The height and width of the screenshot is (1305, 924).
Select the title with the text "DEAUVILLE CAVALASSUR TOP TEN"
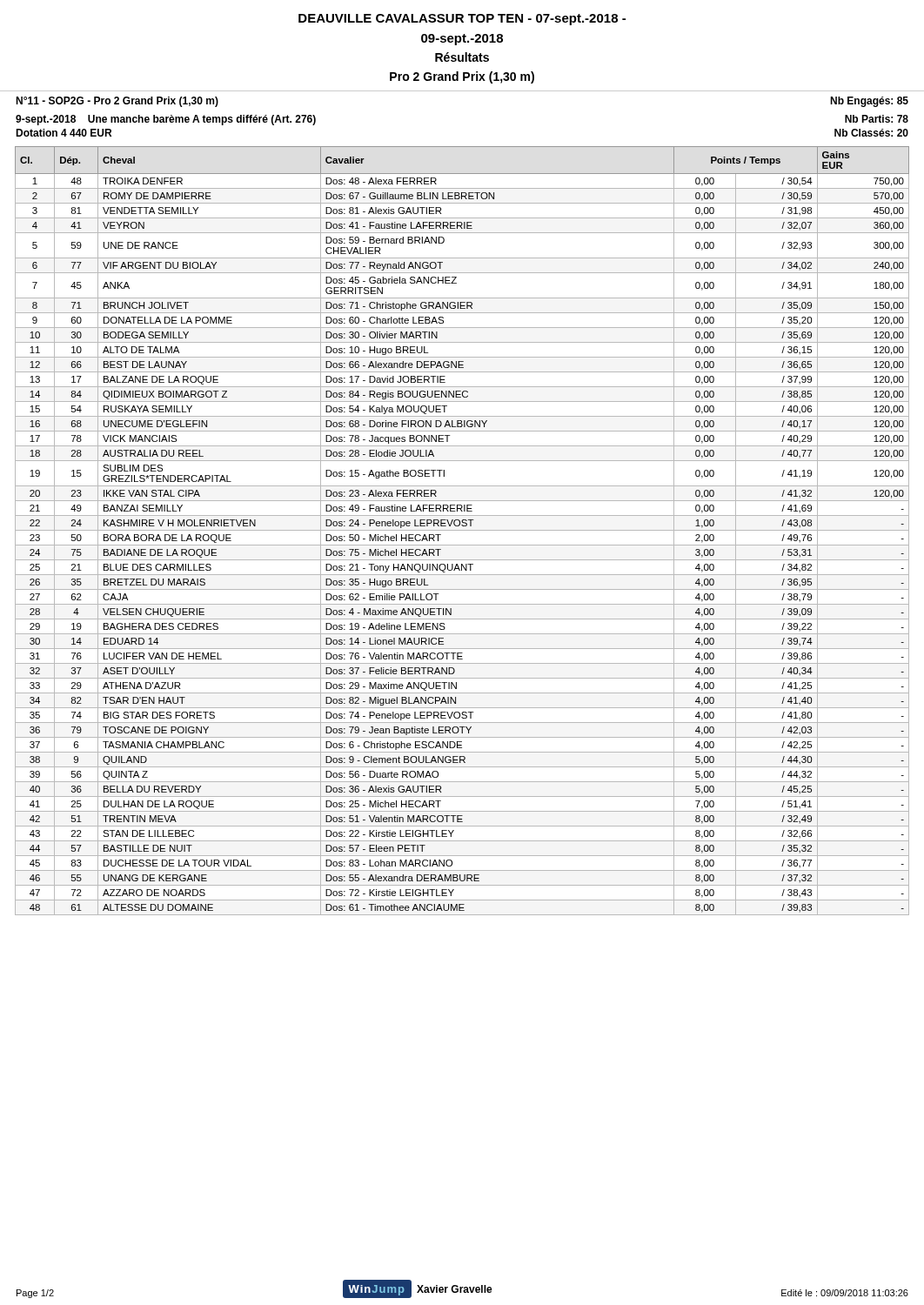click(x=462, y=28)
